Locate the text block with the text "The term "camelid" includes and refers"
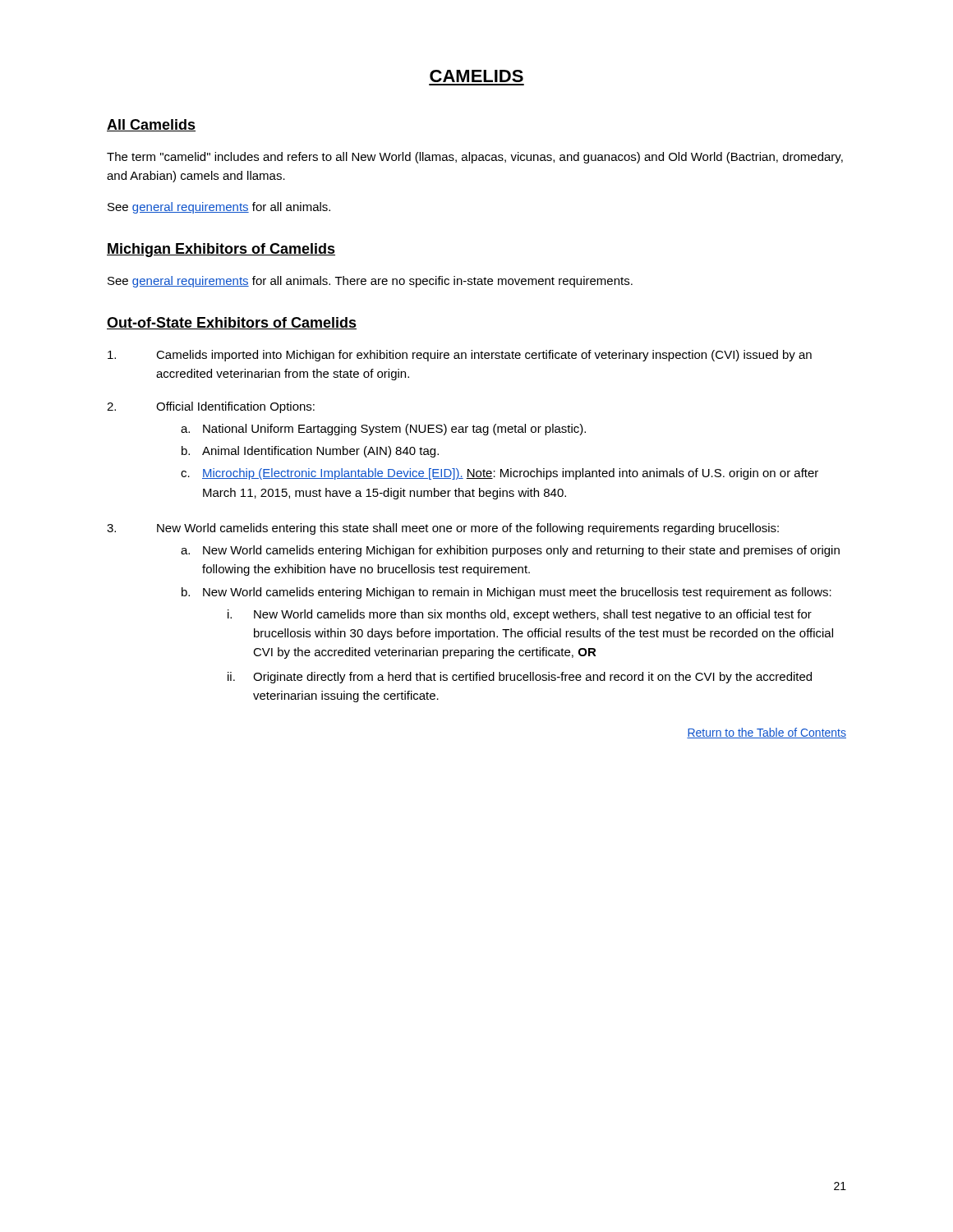The image size is (953, 1232). click(475, 166)
